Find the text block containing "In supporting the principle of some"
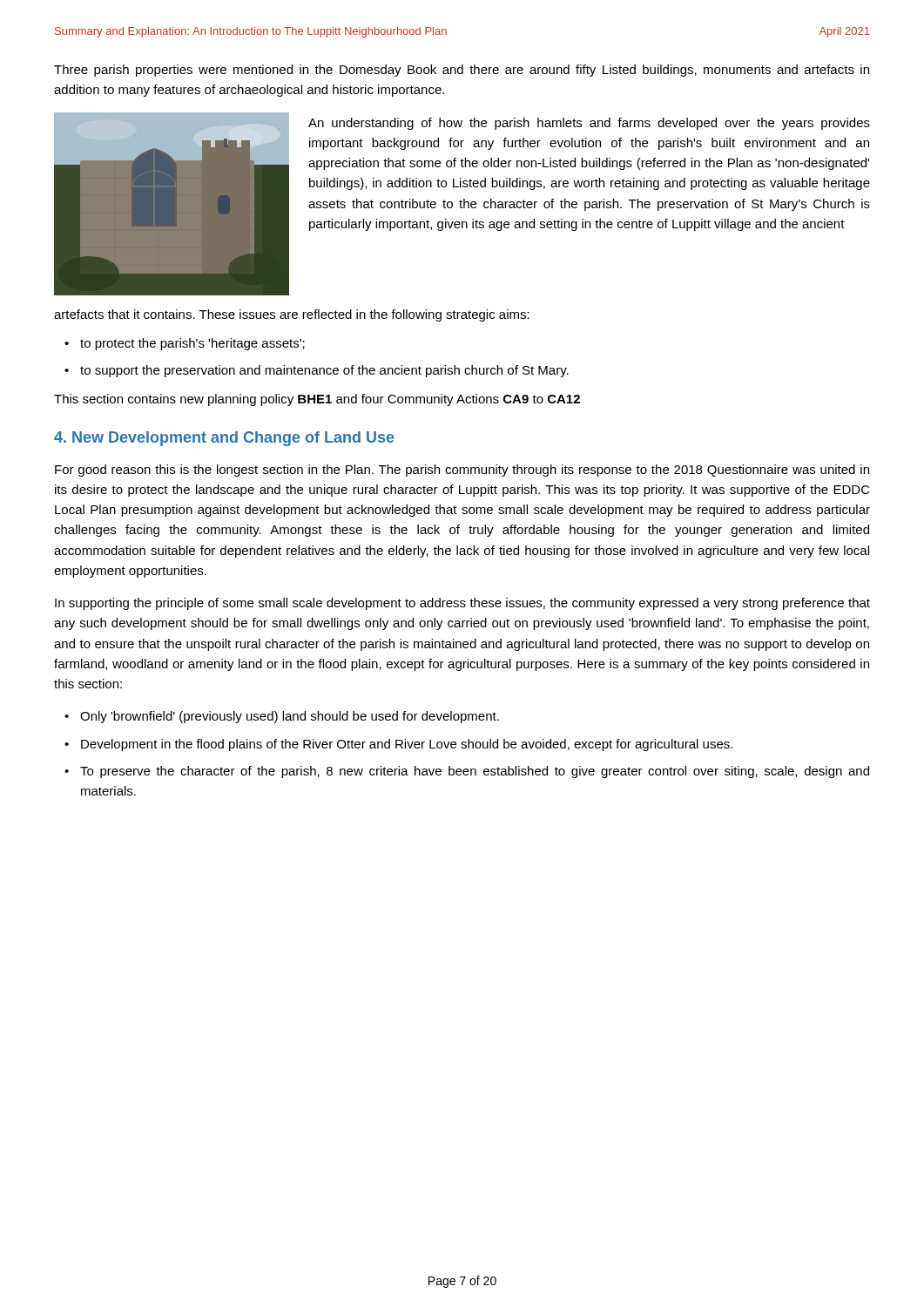 (x=462, y=643)
